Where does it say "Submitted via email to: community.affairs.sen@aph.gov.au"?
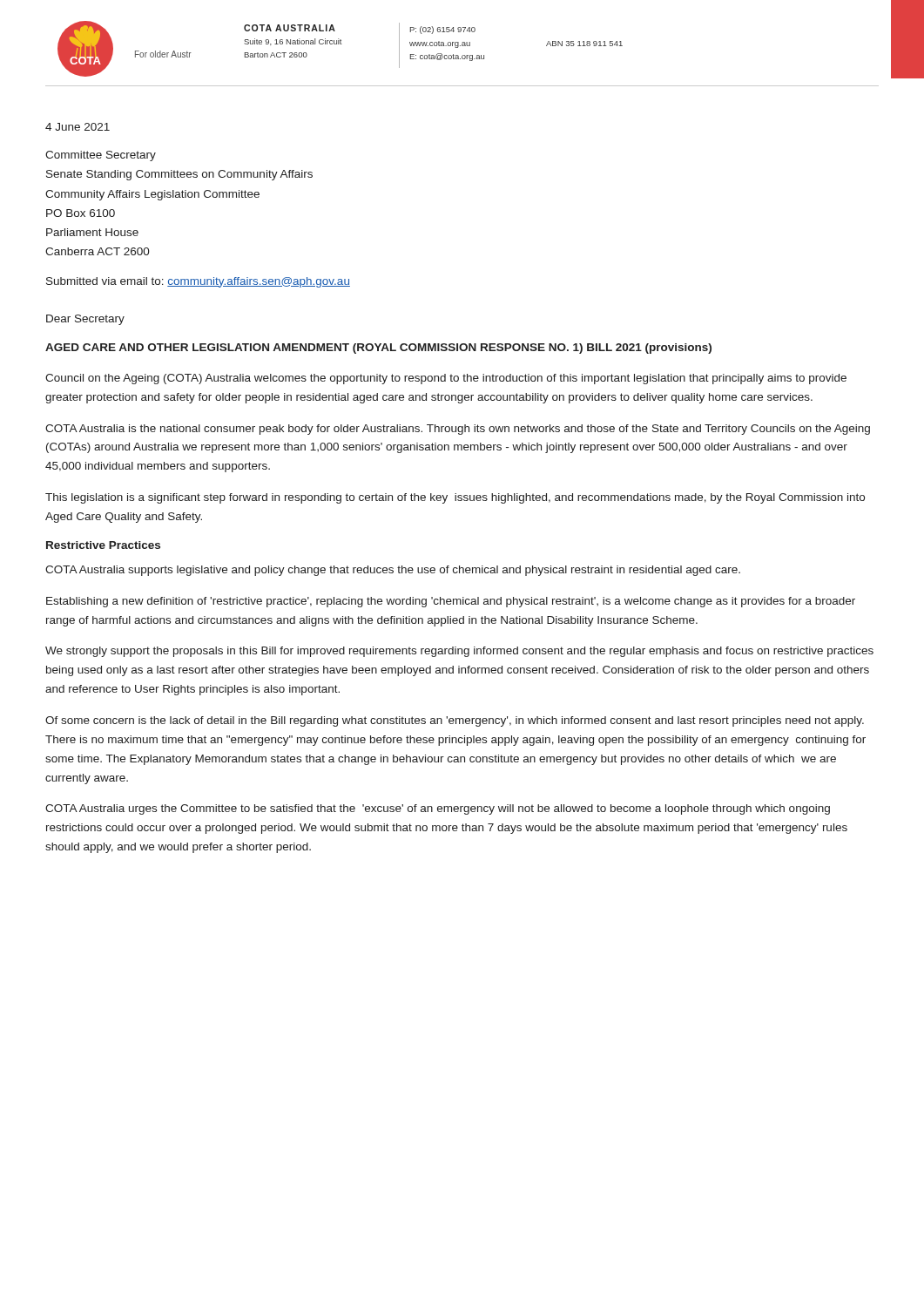This screenshot has height=1307, width=924. [198, 281]
